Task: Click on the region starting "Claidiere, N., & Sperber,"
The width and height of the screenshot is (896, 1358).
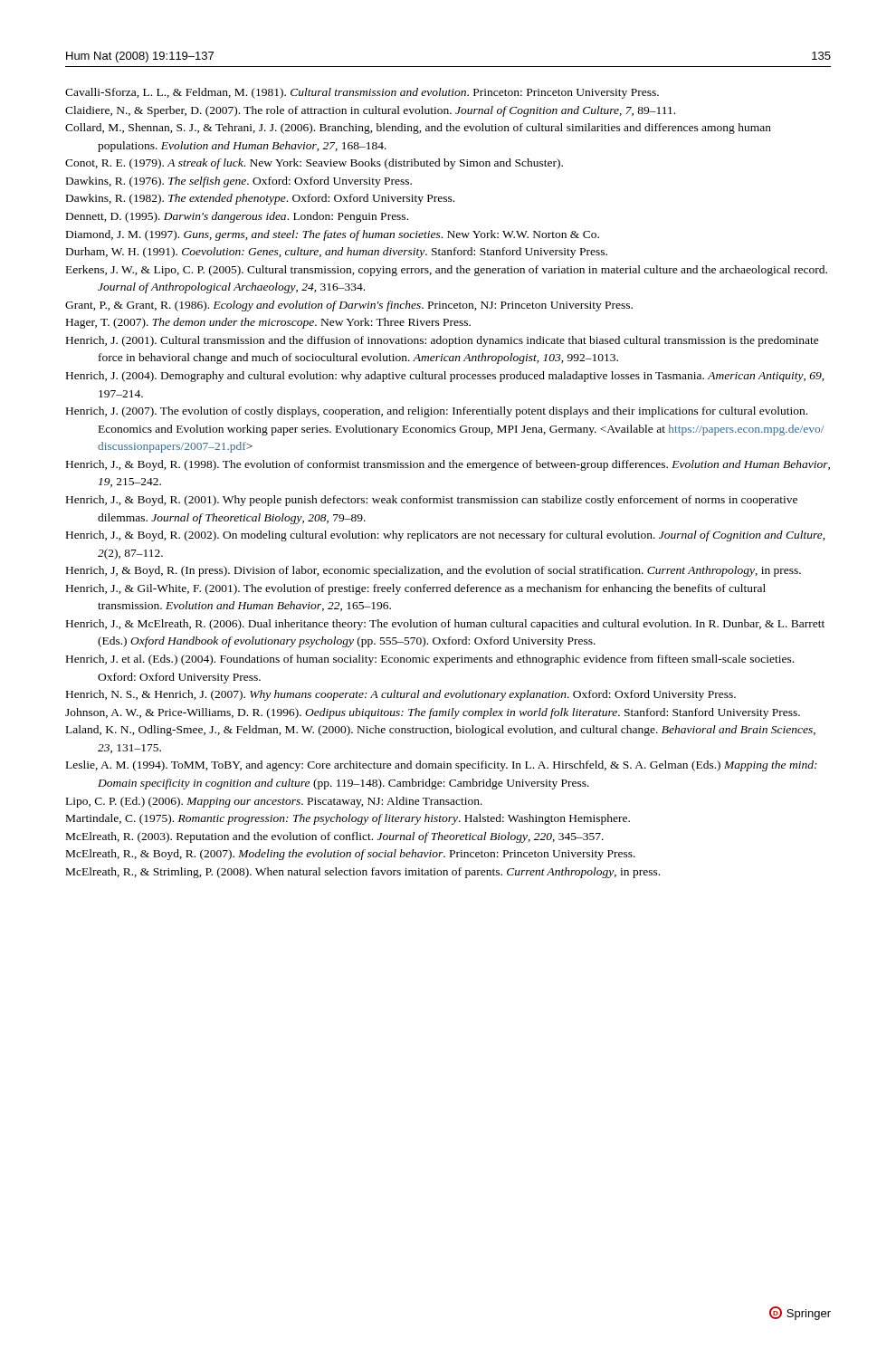Action: [371, 110]
